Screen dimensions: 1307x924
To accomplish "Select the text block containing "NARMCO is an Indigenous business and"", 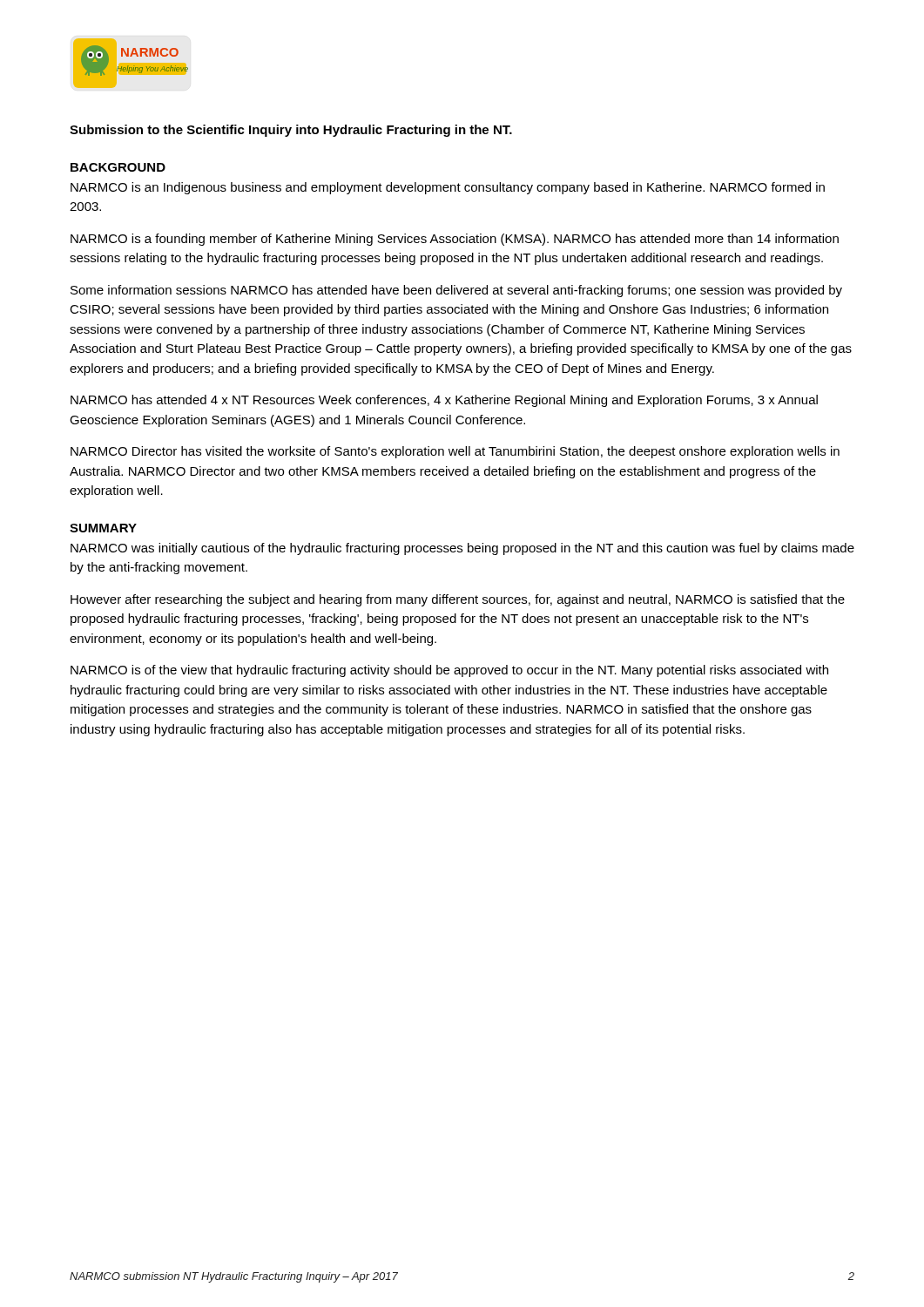I will [448, 196].
